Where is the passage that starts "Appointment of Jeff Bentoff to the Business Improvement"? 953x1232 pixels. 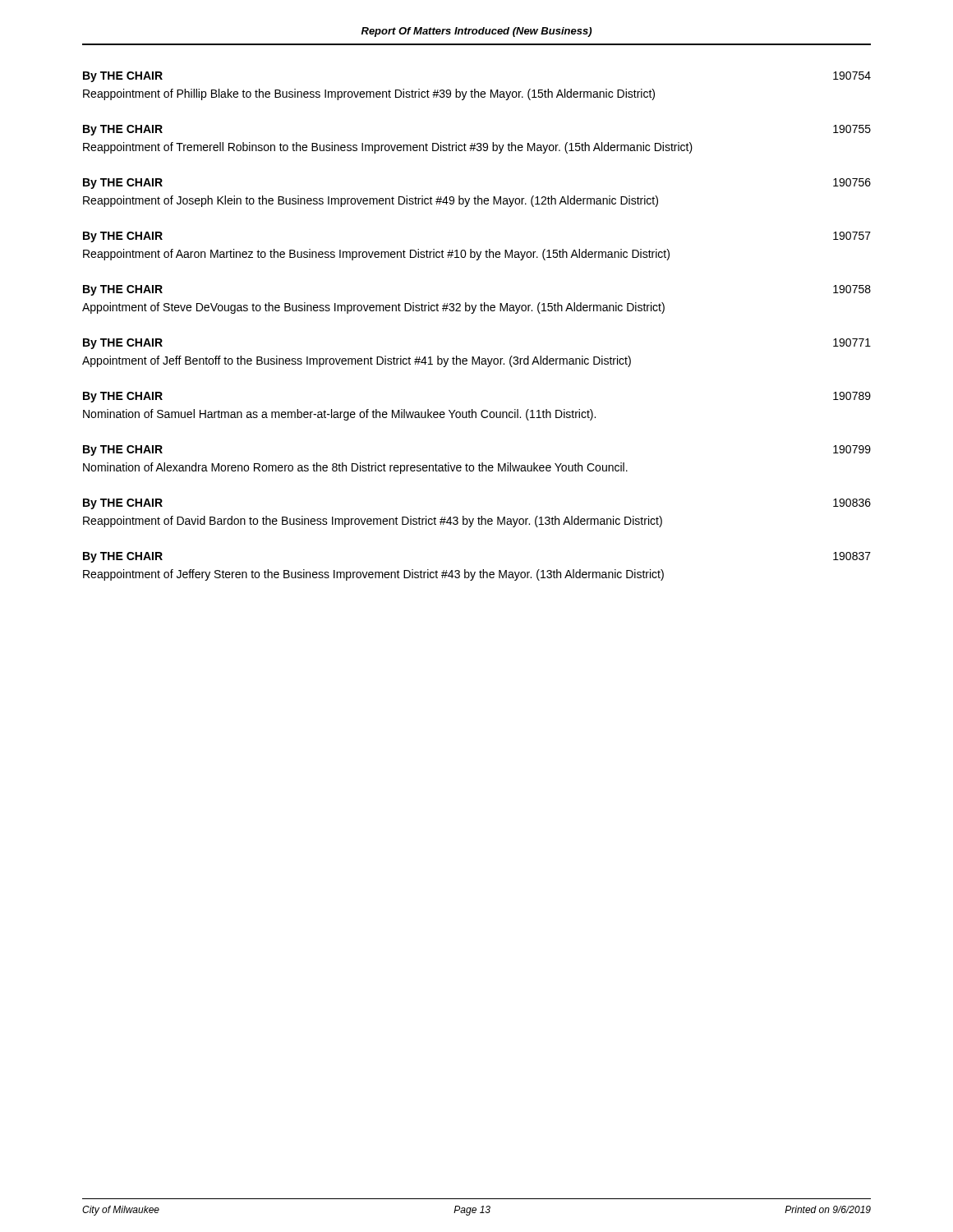[x=357, y=361]
